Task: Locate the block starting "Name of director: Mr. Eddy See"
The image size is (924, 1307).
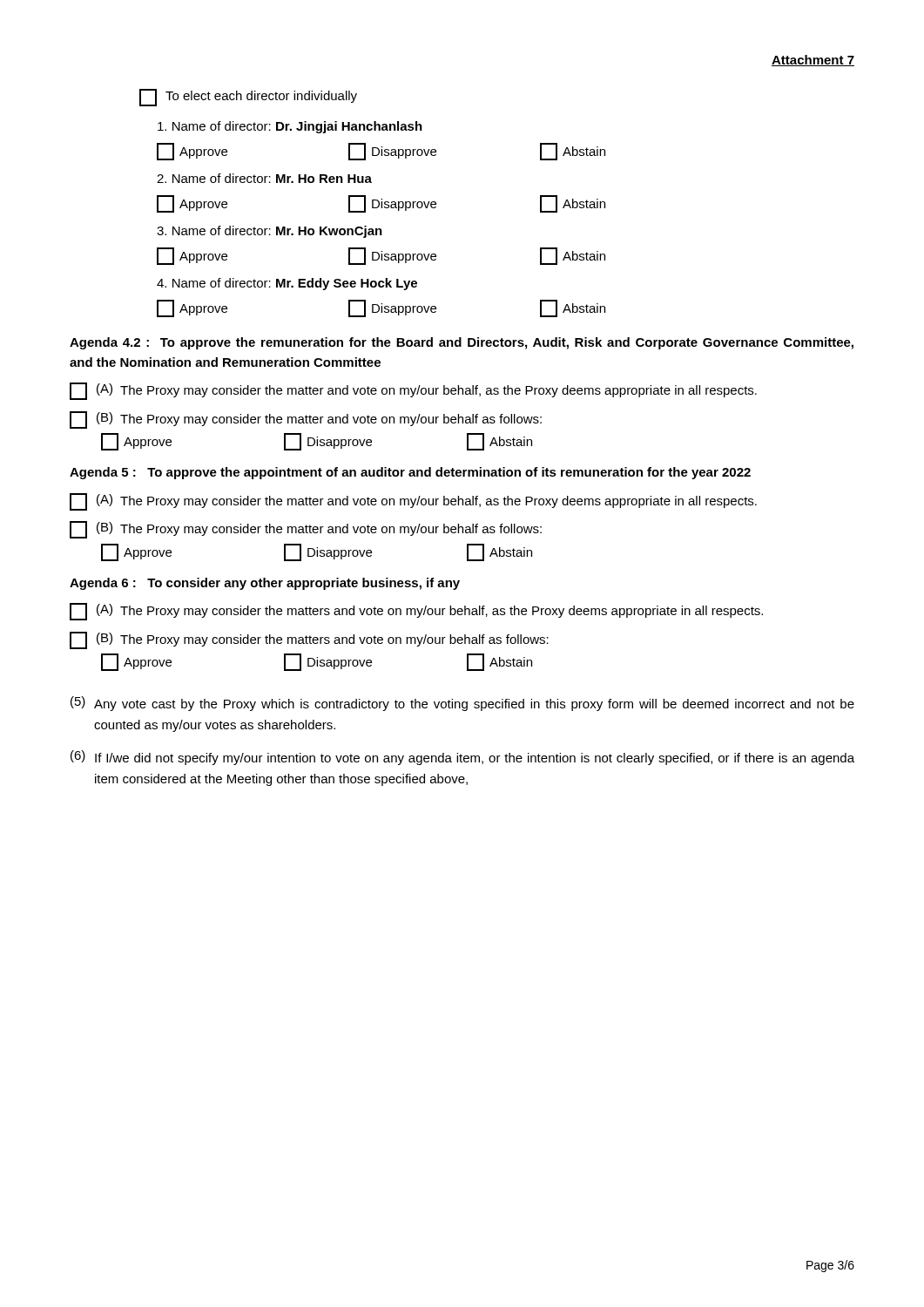Action: [287, 284]
